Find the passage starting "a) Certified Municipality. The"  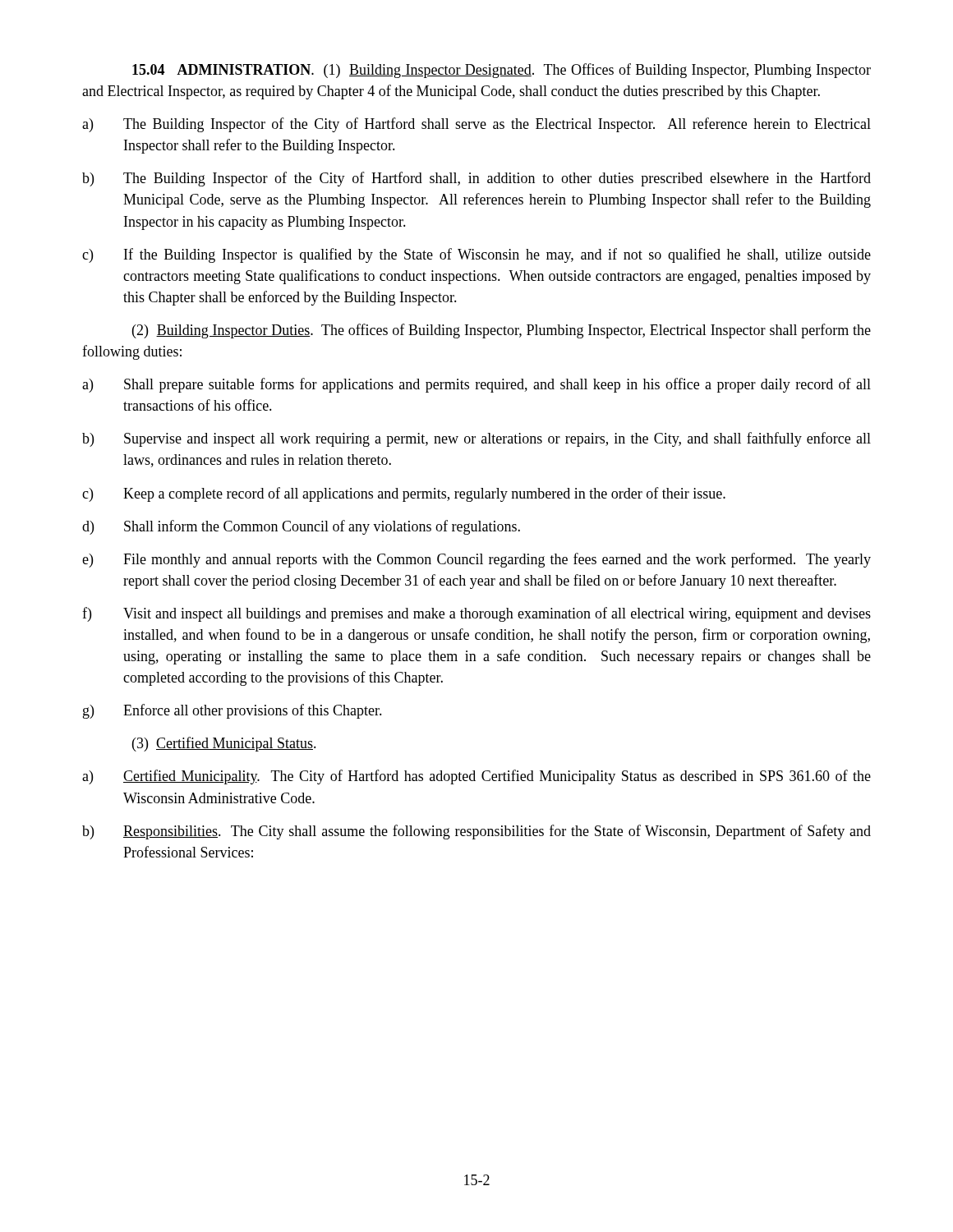pos(476,787)
